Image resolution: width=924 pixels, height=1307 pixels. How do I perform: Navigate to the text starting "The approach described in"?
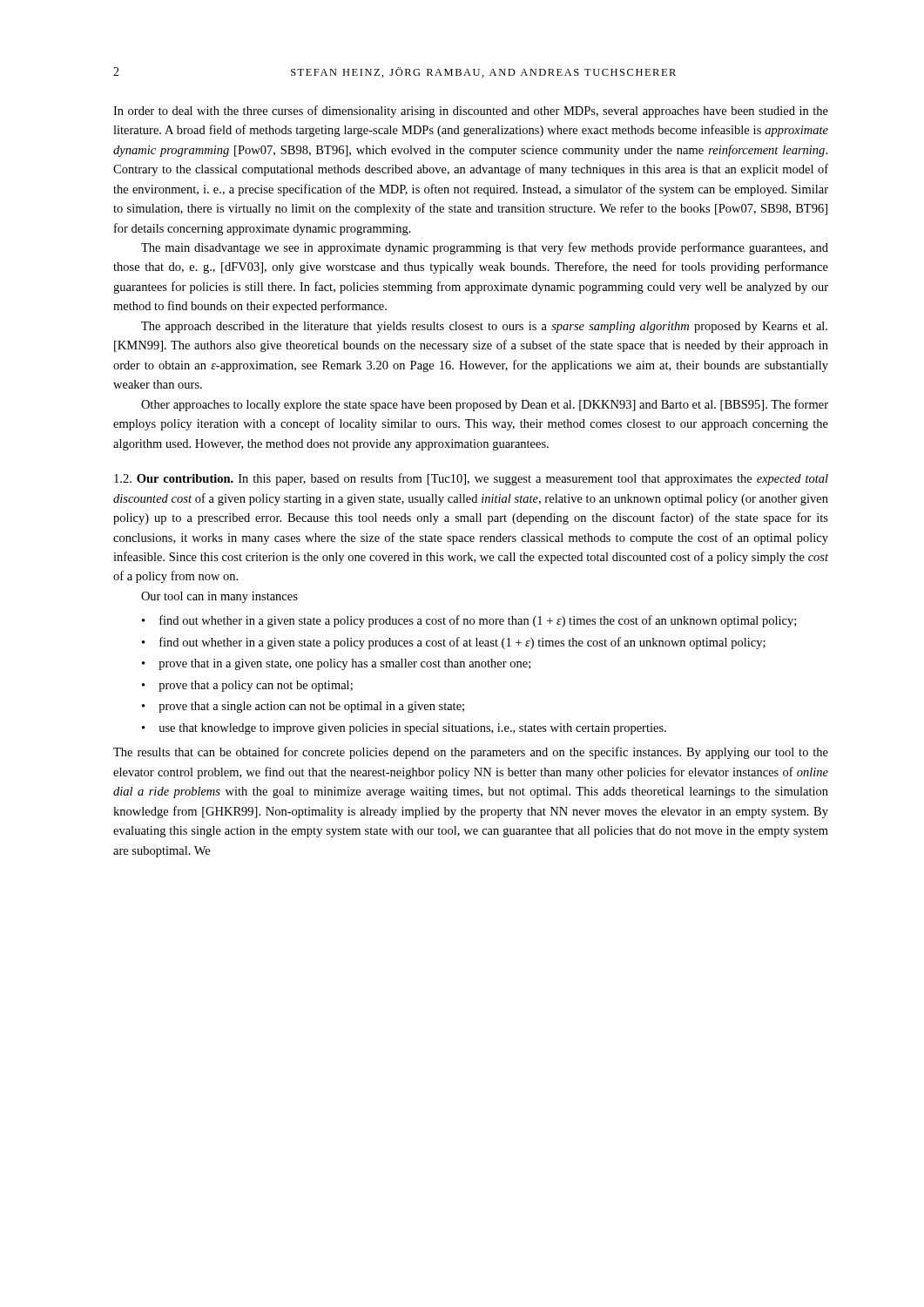[x=471, y=355]
